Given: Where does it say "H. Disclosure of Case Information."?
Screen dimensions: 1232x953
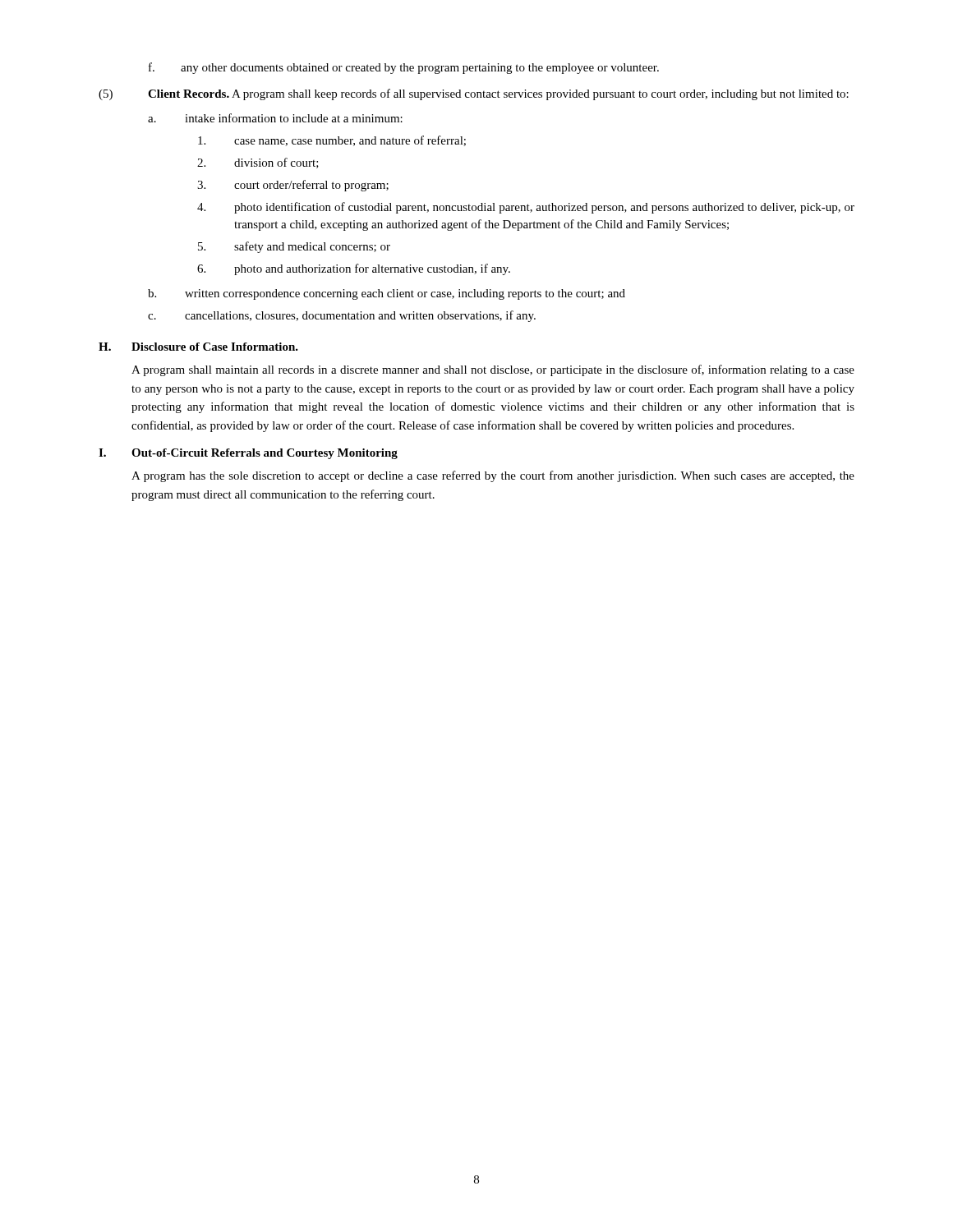Looking at the screenshot, I should point(198,347).
